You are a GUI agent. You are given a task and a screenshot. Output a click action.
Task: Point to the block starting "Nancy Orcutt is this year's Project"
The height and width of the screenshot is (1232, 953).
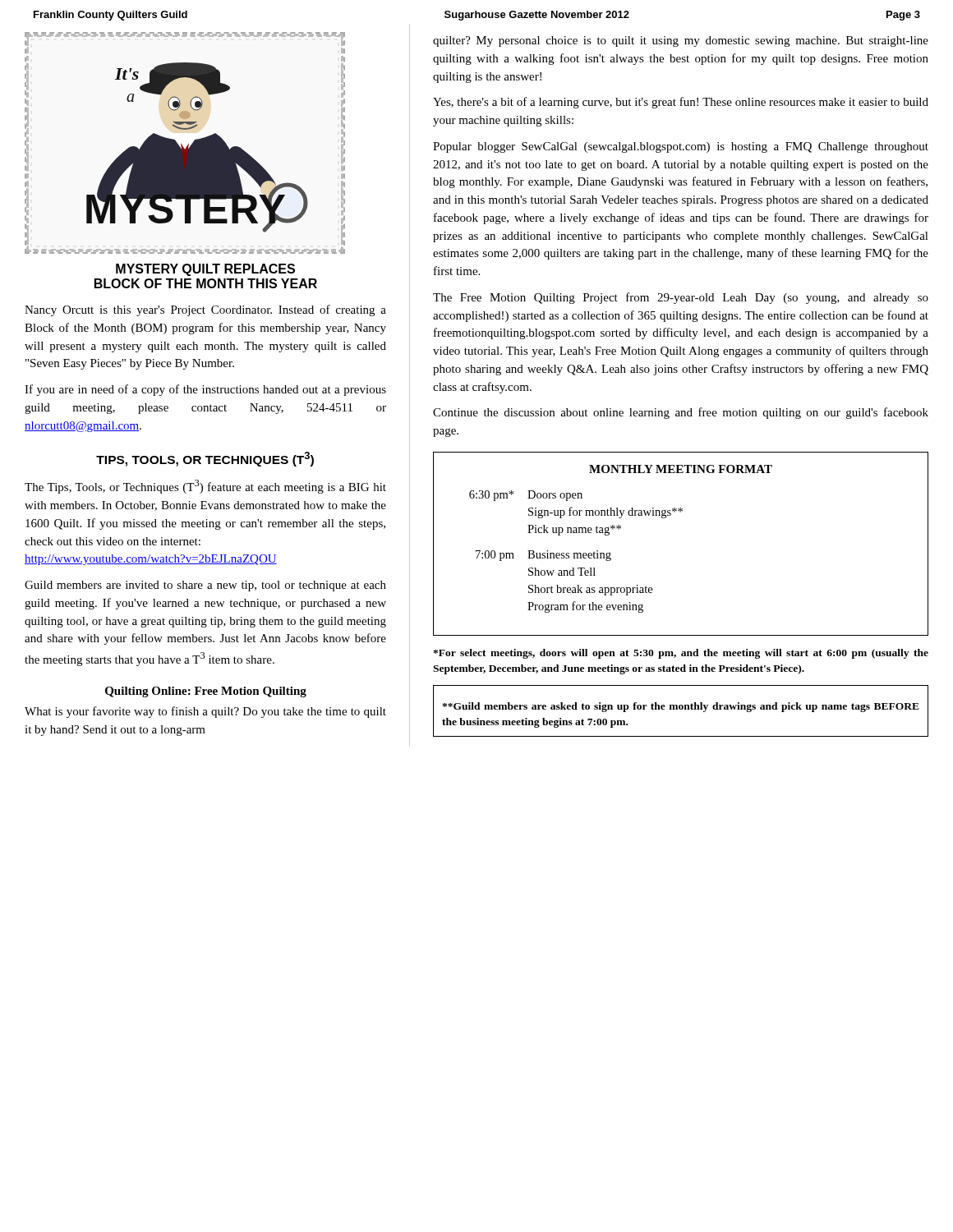205,336
